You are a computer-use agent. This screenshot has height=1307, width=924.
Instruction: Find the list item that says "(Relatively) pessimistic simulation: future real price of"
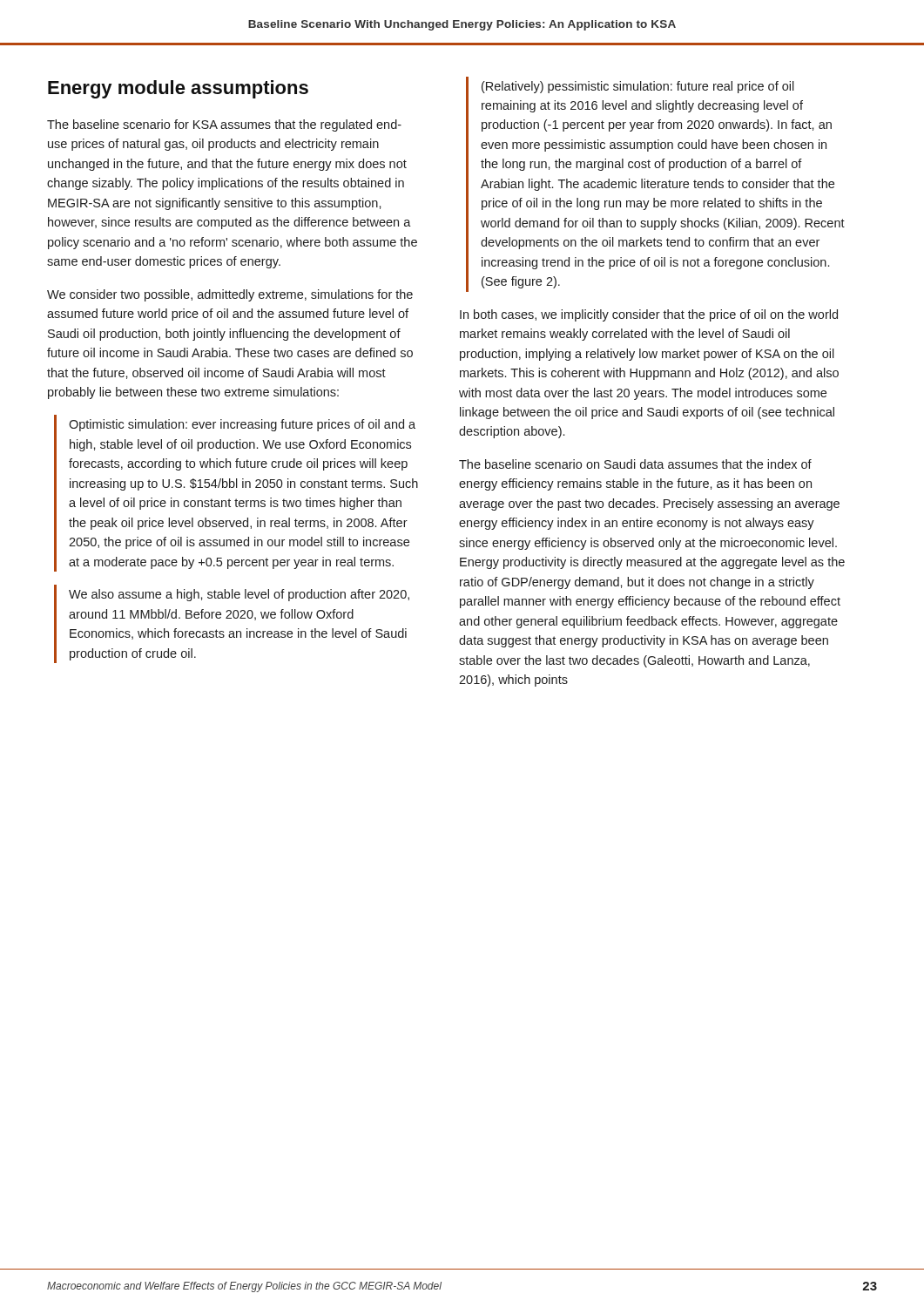click(x=663, y=184)
